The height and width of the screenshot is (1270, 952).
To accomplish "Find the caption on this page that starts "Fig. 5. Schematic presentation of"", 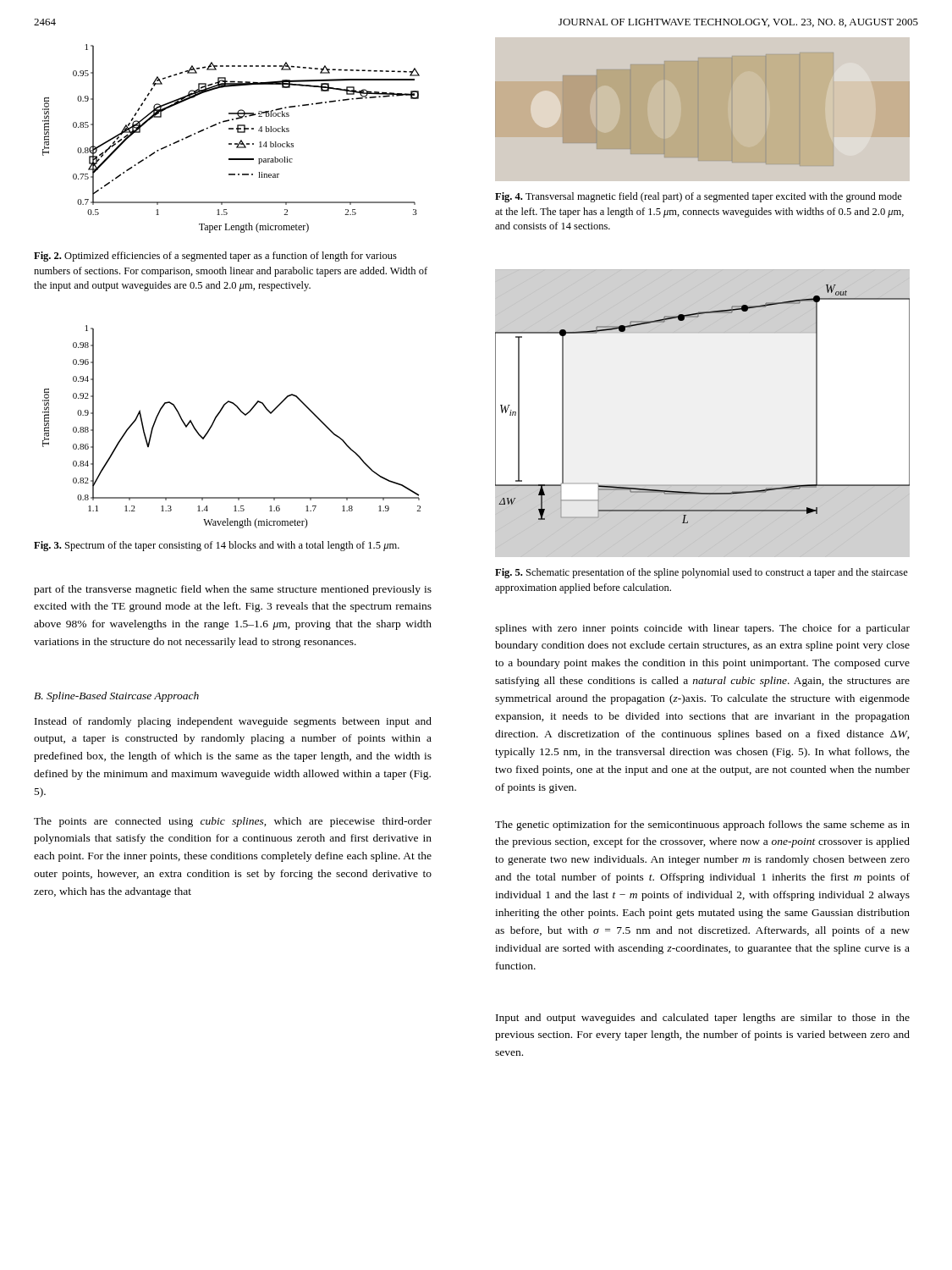I will click(702, 580).
